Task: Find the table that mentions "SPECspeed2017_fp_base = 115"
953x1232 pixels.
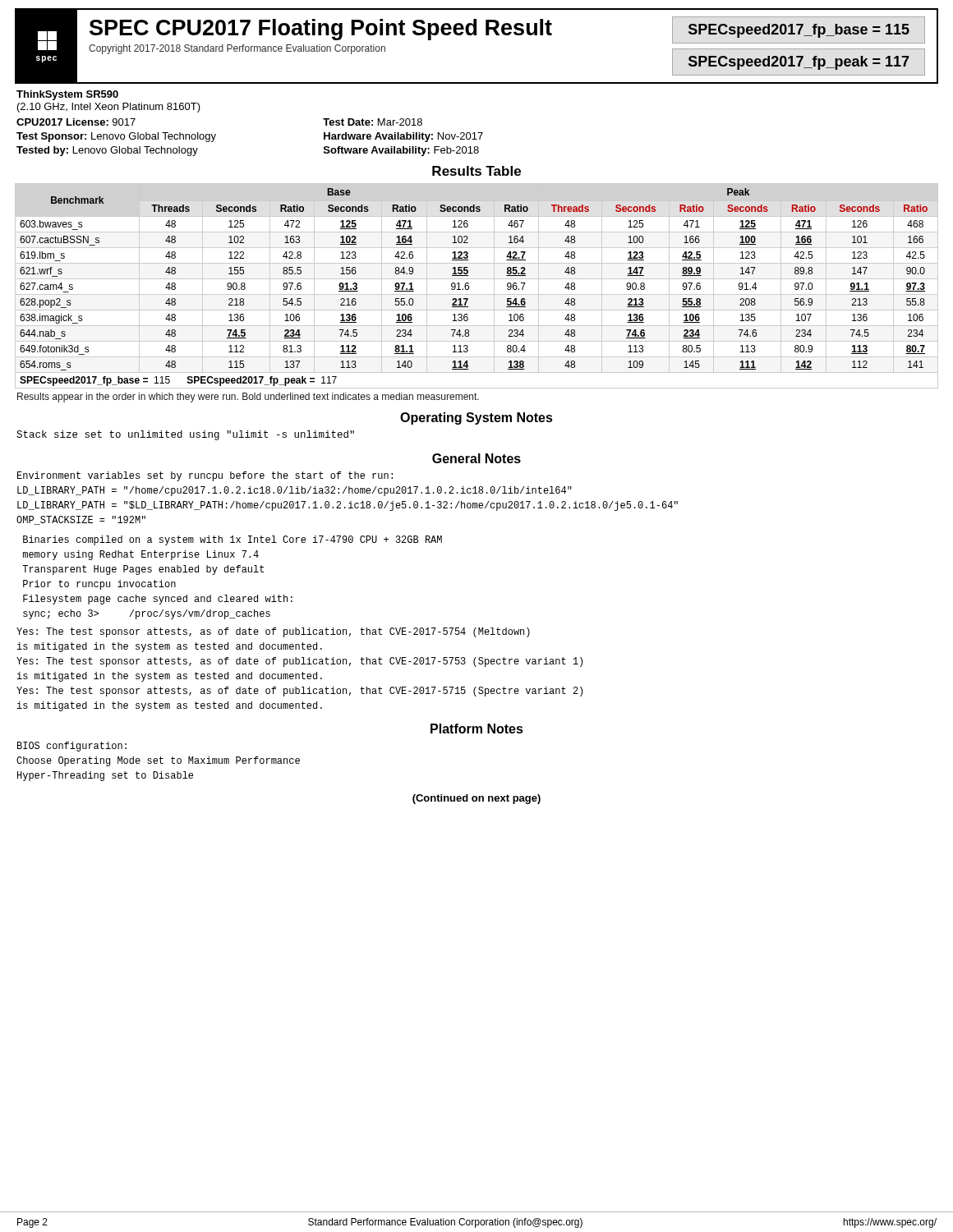Action: click(476, 286)
